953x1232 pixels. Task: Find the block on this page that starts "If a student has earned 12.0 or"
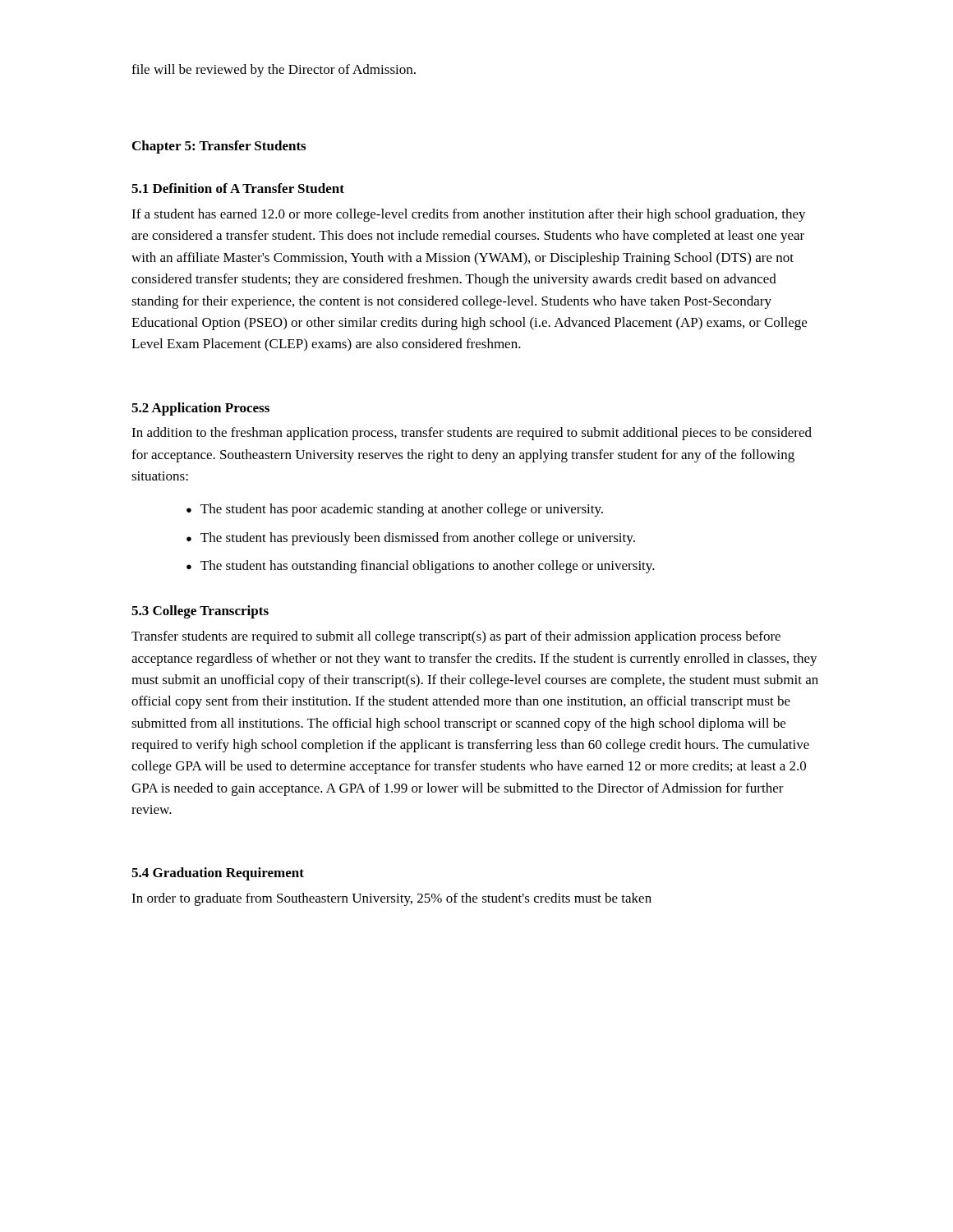coord(469,279)
